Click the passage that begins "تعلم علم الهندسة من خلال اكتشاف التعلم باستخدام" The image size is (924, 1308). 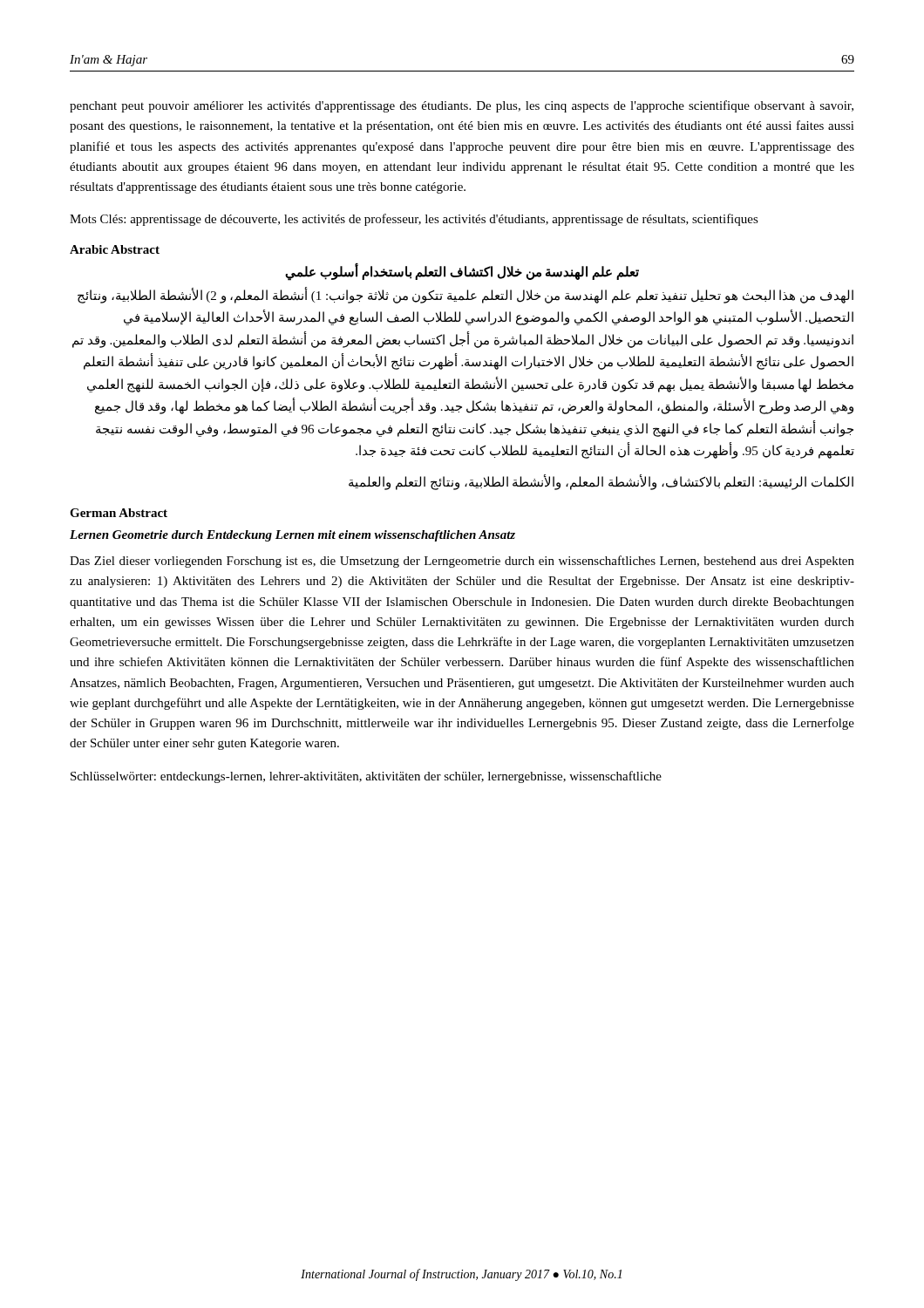(x=462, y=272)
